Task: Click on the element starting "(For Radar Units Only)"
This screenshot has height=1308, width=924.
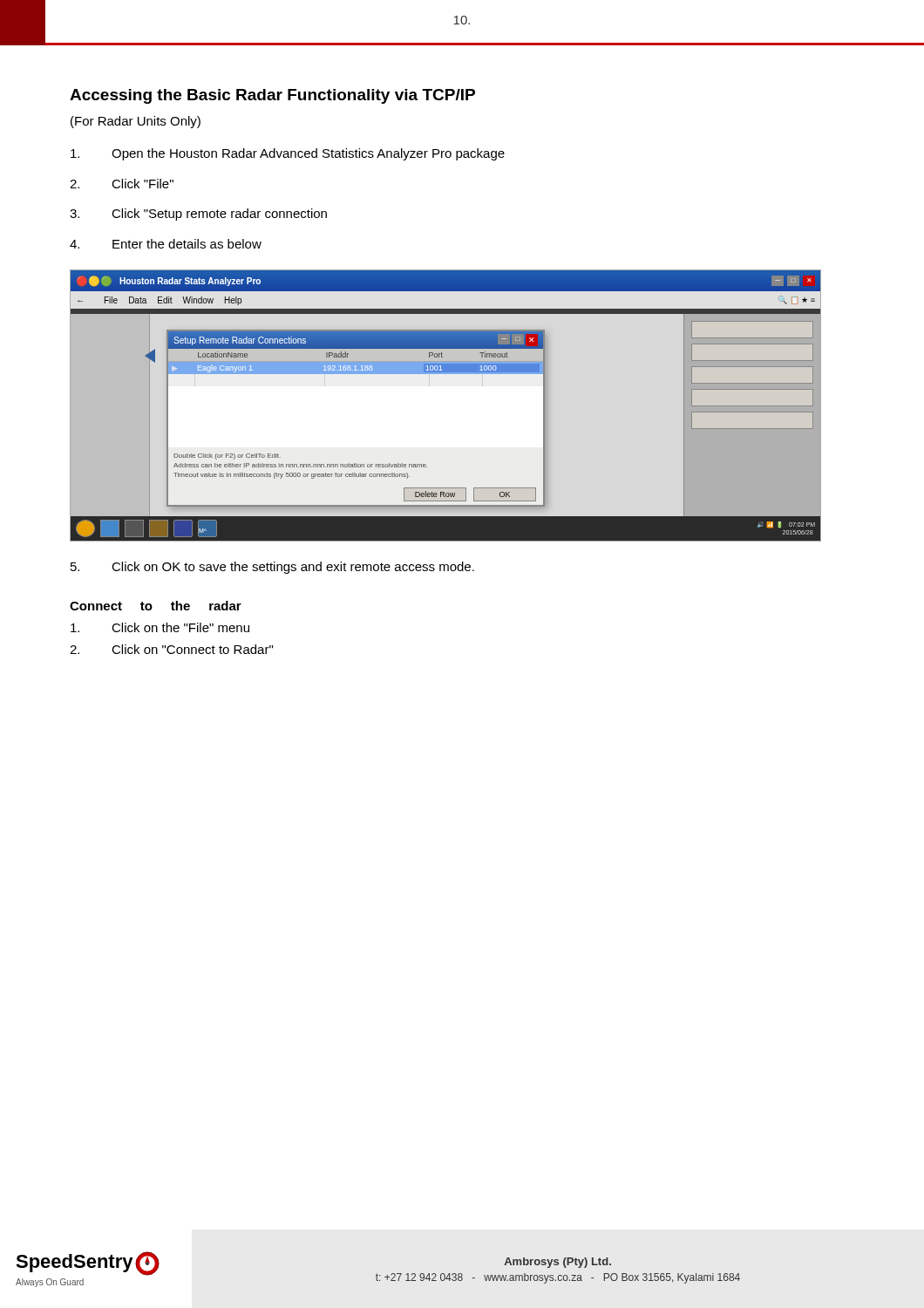Action: (x=136, y=121)
